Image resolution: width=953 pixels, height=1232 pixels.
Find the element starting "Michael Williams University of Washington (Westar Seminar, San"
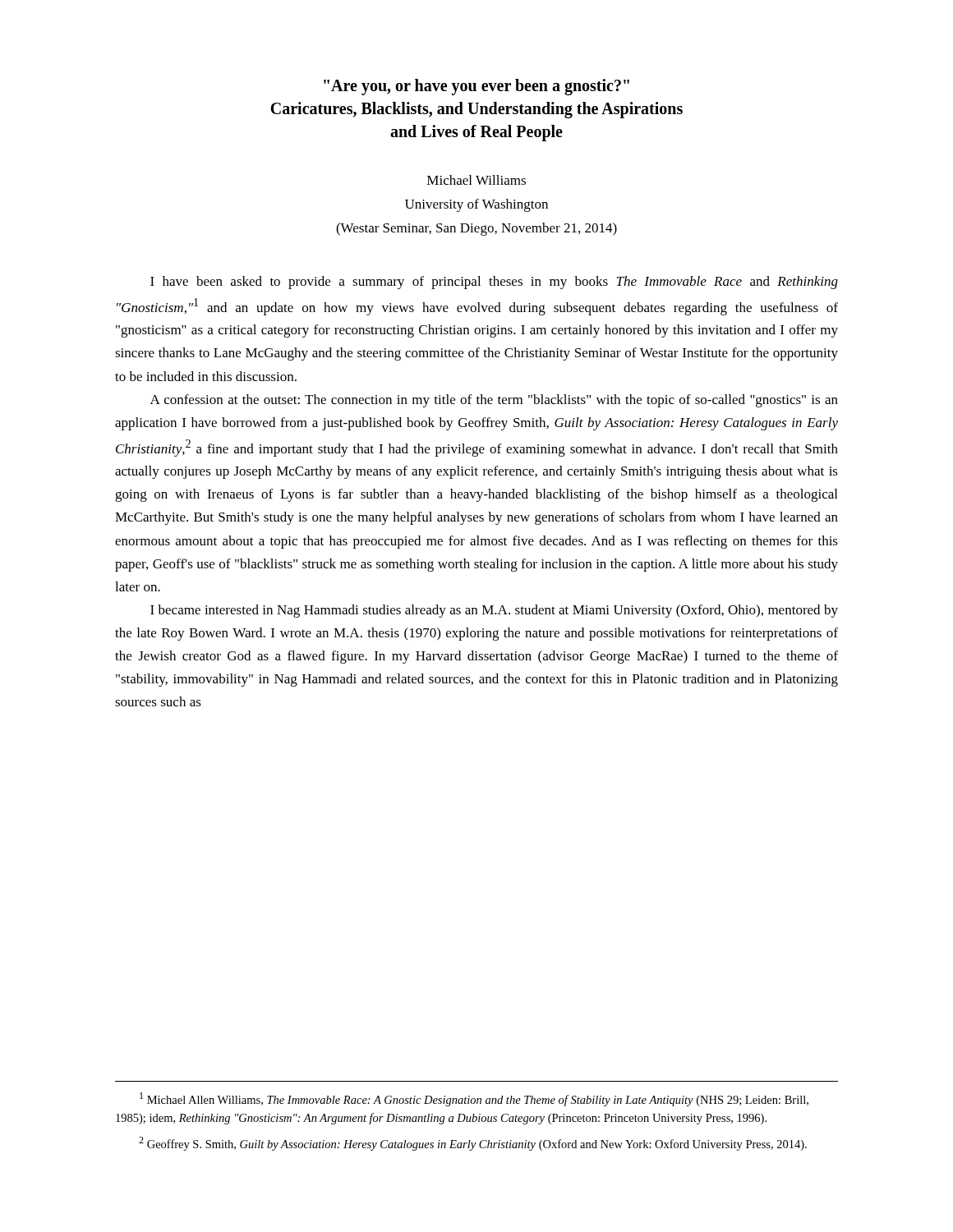pyautogui.click(x=476, y=204)
